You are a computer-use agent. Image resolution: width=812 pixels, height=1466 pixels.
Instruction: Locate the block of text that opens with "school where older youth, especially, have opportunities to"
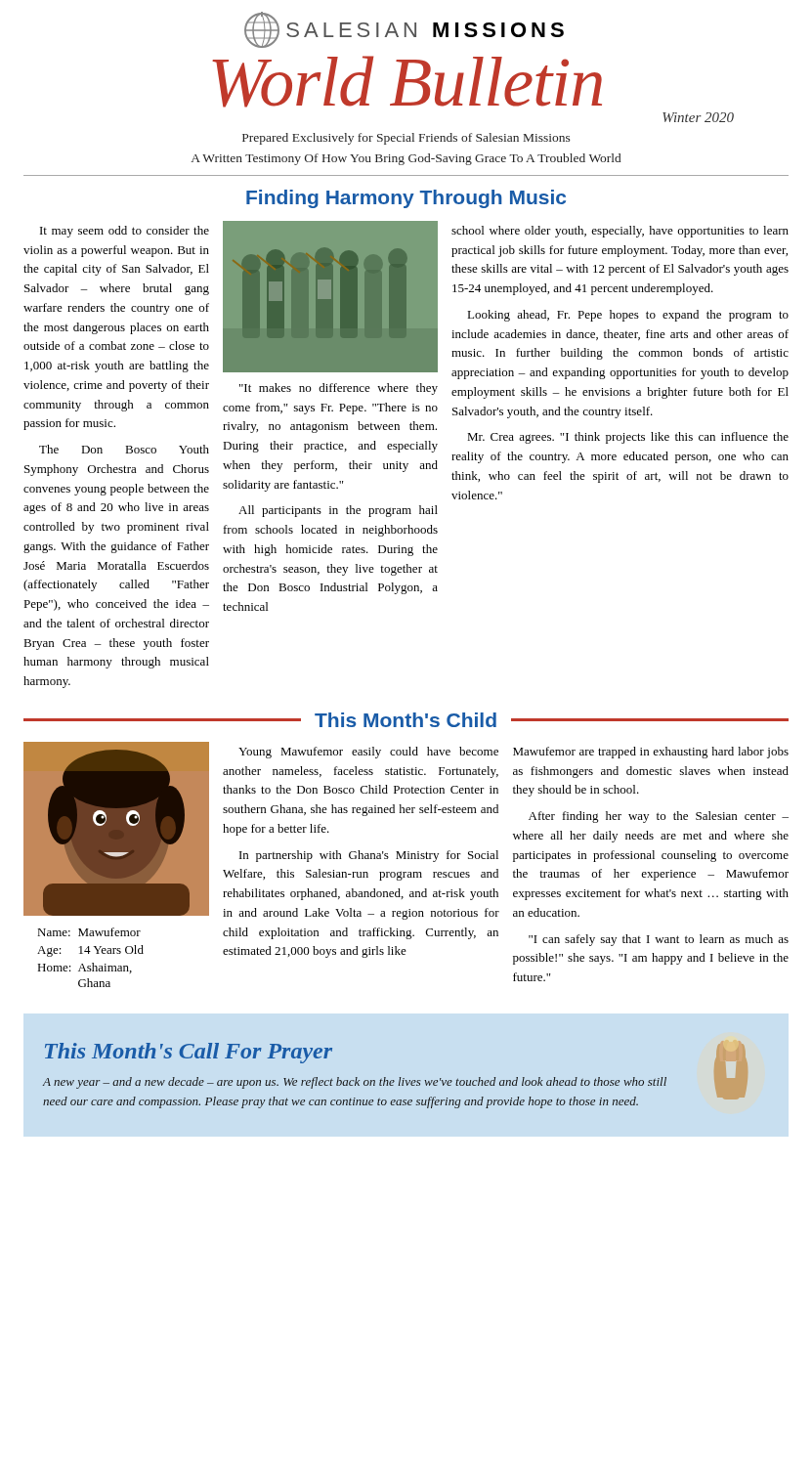click(x=620, y=363)
